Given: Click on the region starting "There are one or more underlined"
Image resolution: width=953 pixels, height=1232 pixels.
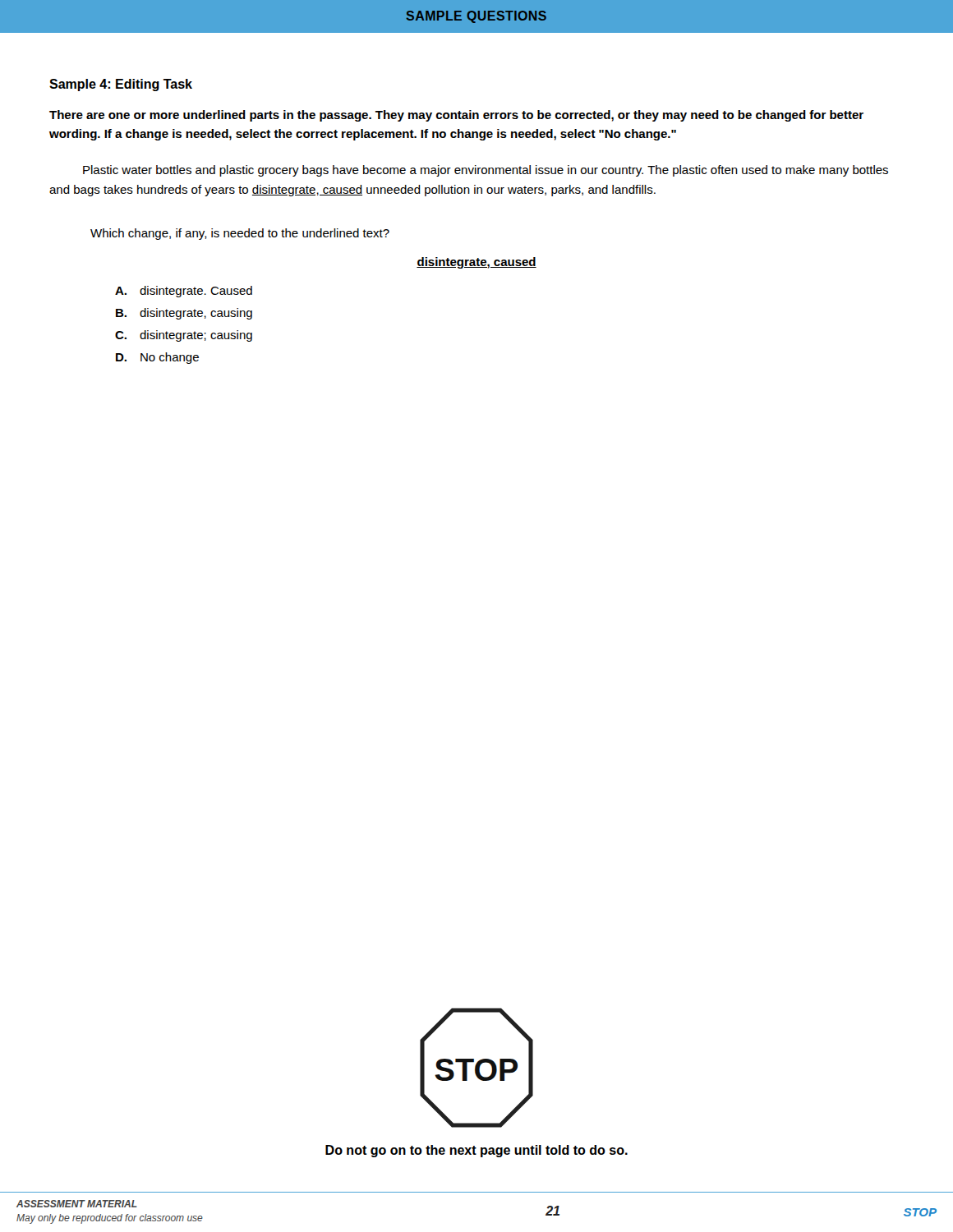Looking at the screenshot, I should [456, 124].
